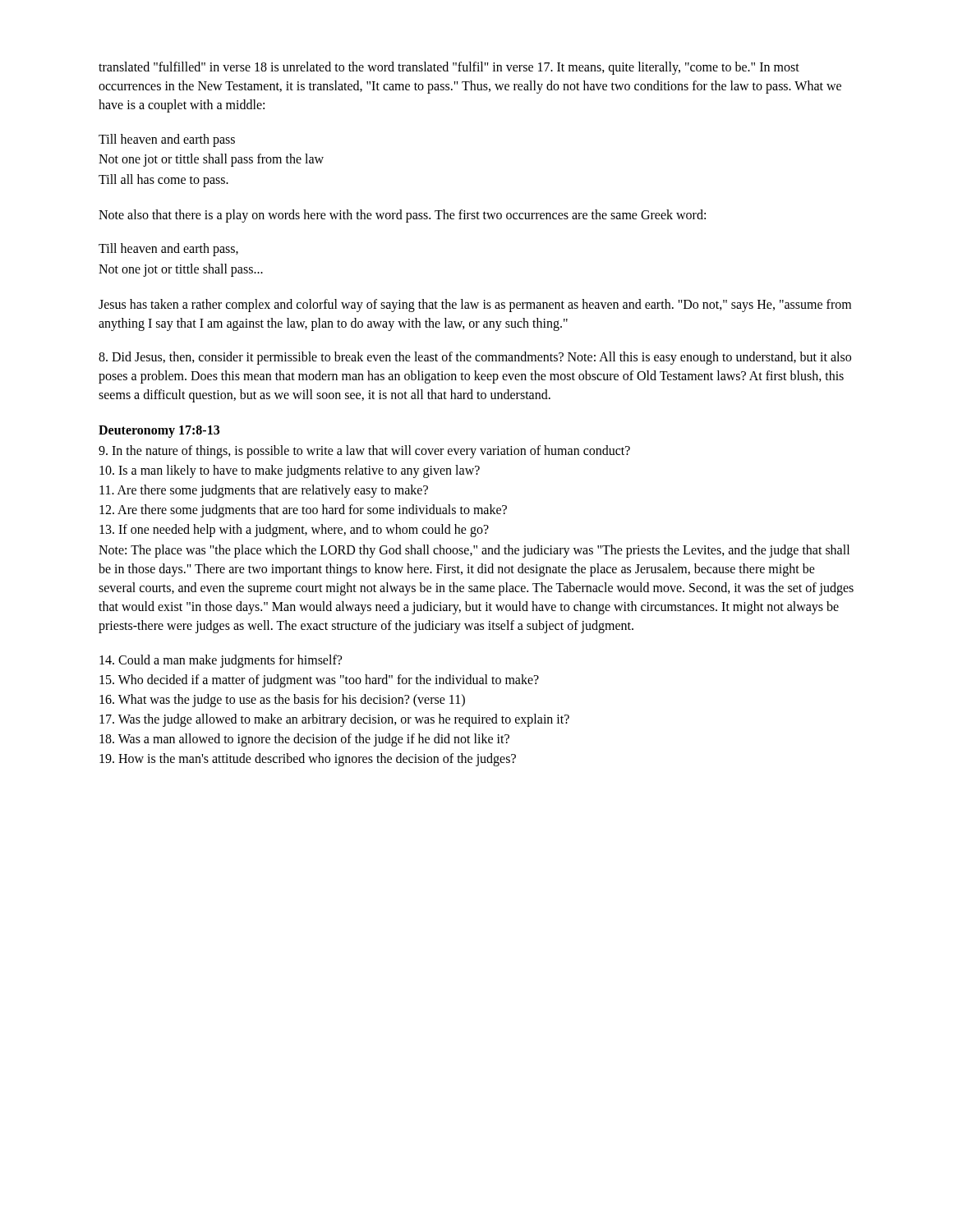Select the list item with the text "10. Is a man likely to have"
This screenshot has height=1232, width=953.
(289, 470)
